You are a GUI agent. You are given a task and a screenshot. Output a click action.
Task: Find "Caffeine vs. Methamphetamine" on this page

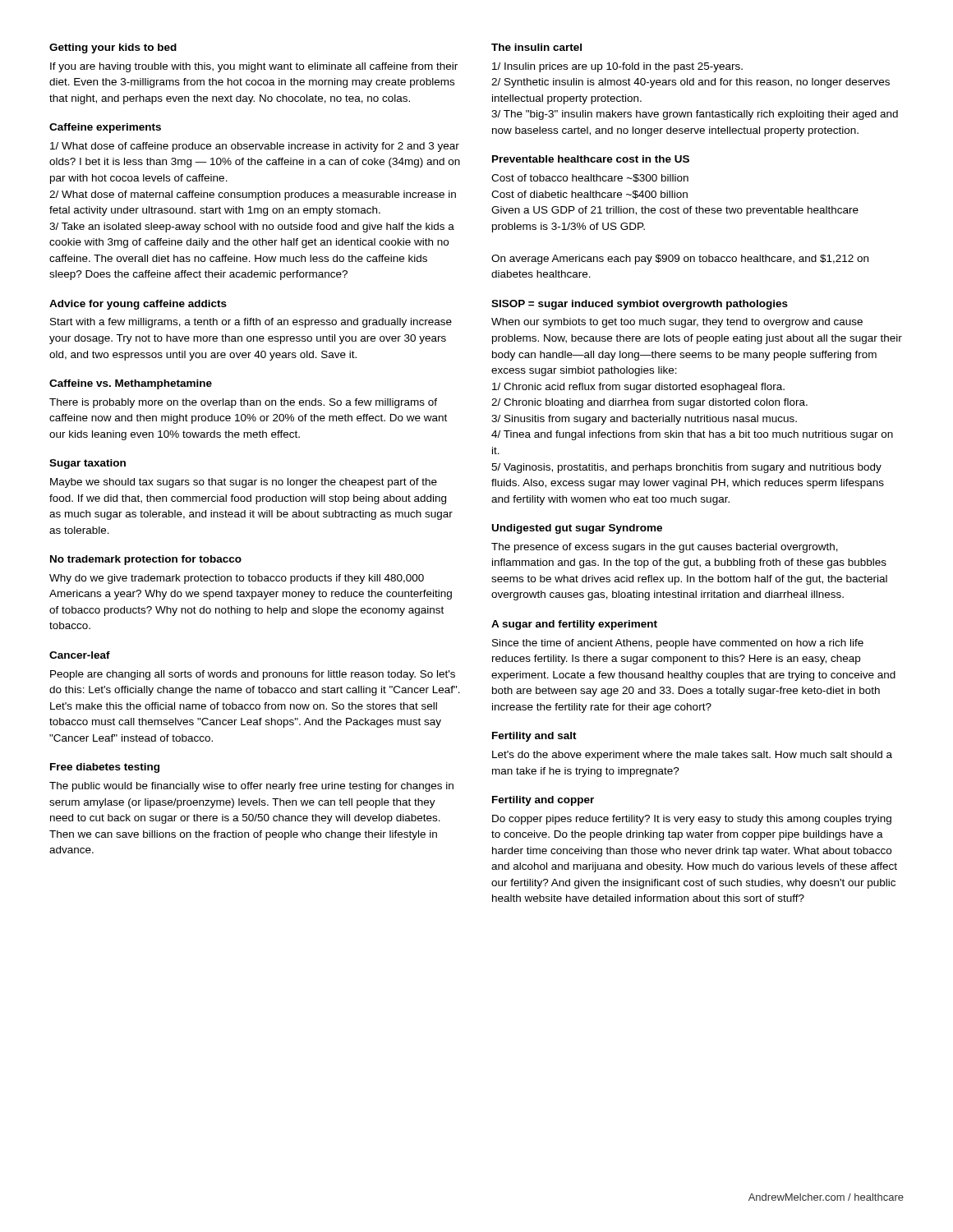(x=131, y=383)
